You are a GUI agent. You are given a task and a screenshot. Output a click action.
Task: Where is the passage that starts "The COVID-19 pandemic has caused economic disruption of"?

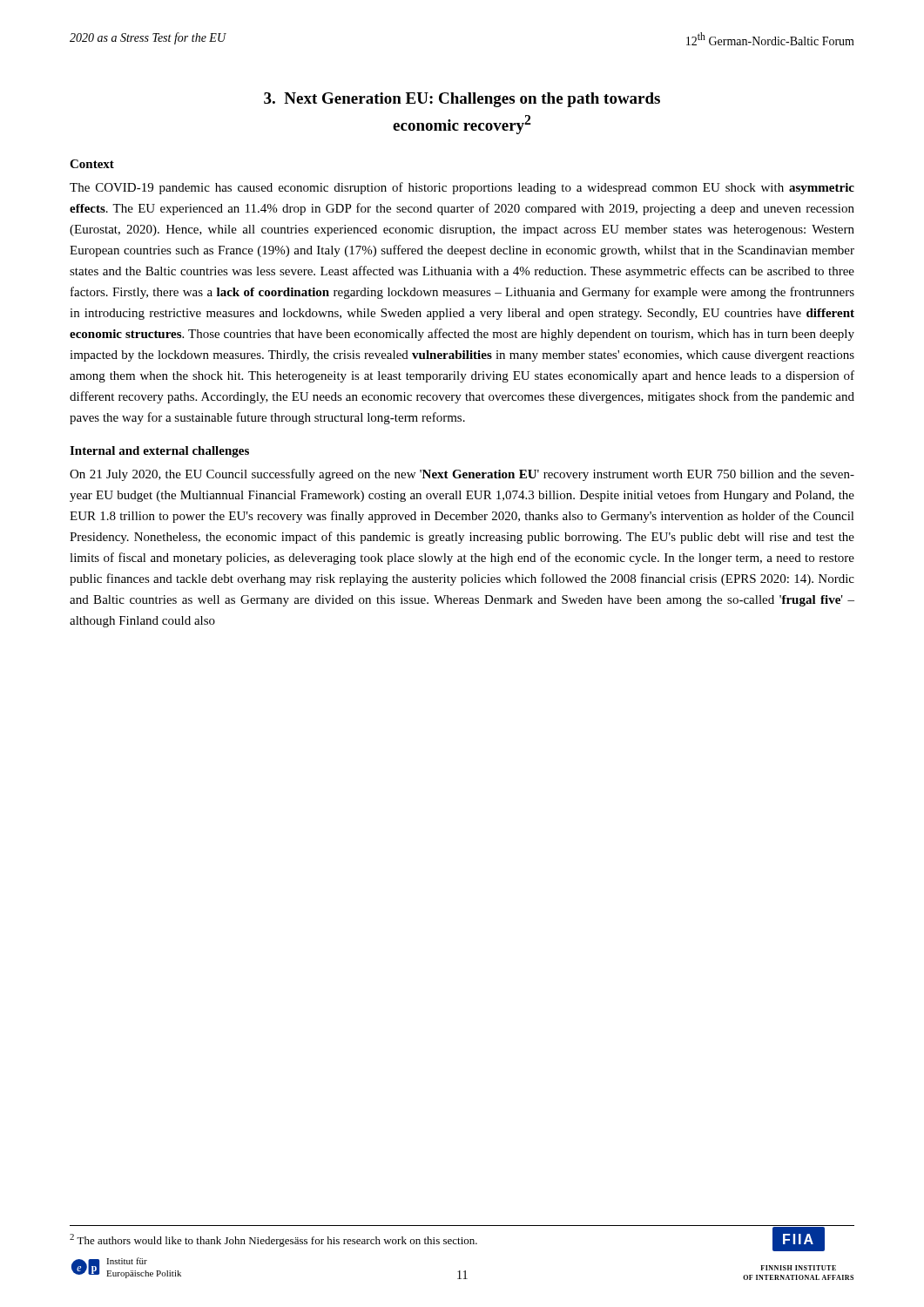(x=462, y=302)
